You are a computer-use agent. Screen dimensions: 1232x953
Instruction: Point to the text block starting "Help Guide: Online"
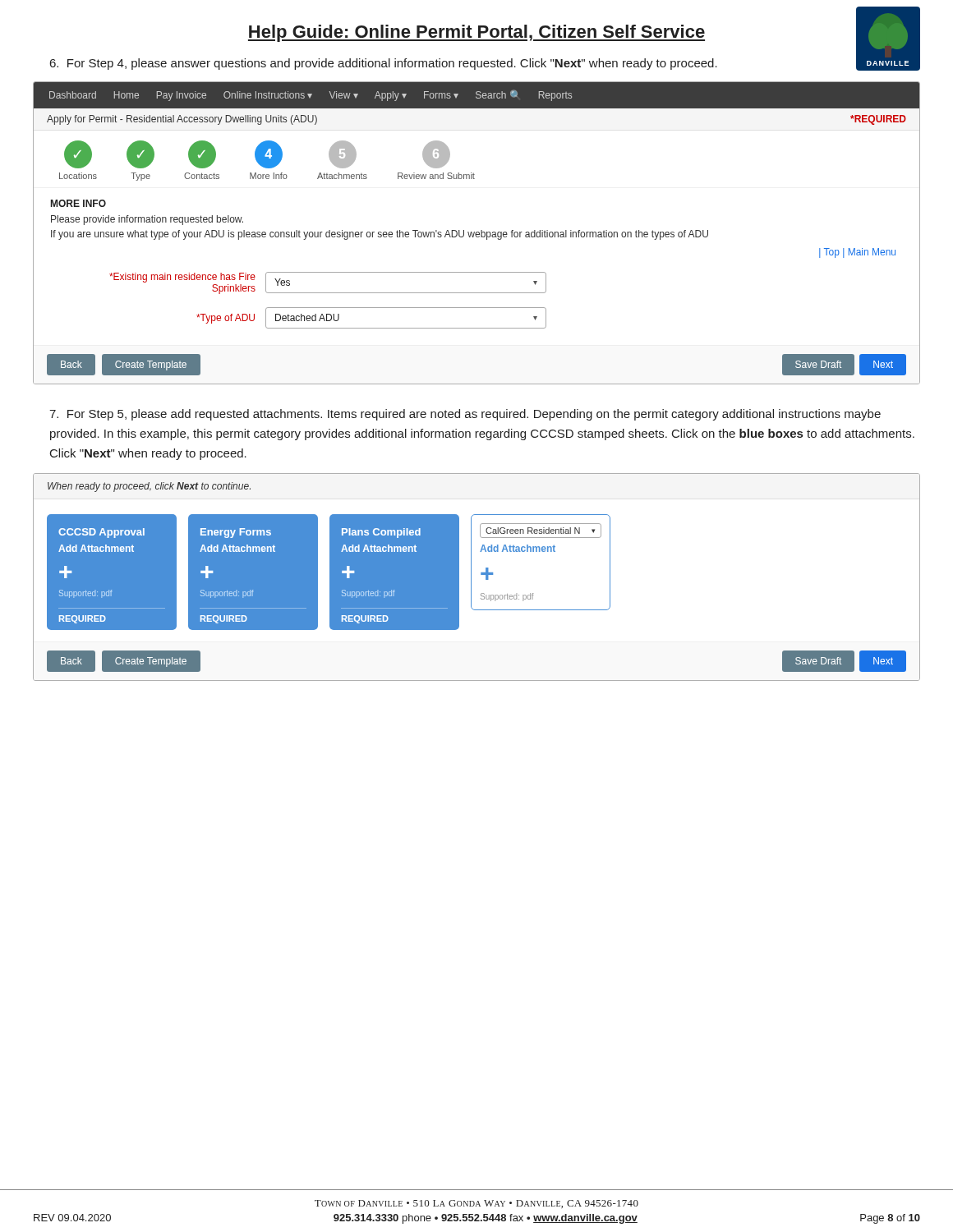(476, 32)
